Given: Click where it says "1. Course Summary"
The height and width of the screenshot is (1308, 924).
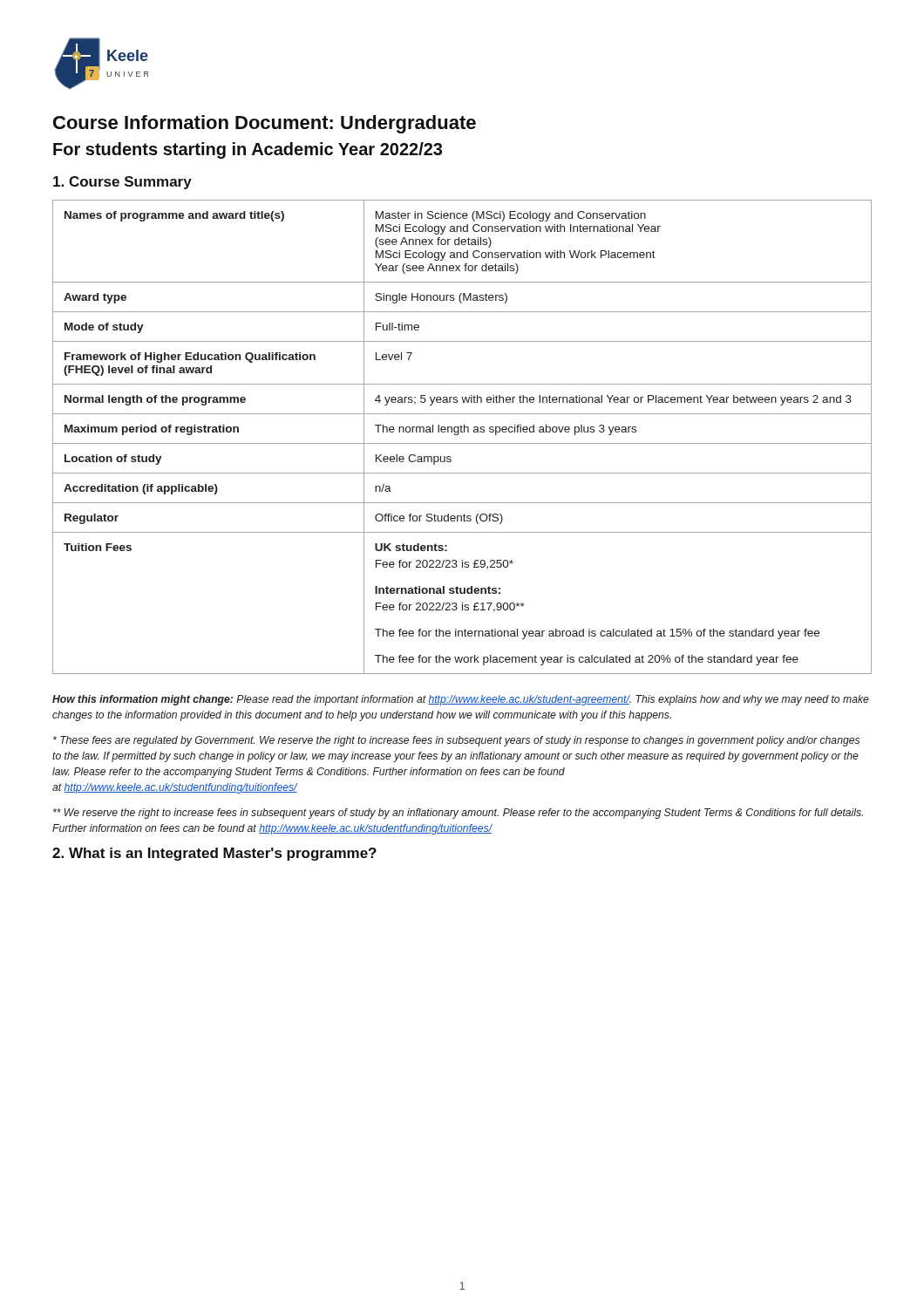Looking at the screenshot, I should [x=122, y=183].
